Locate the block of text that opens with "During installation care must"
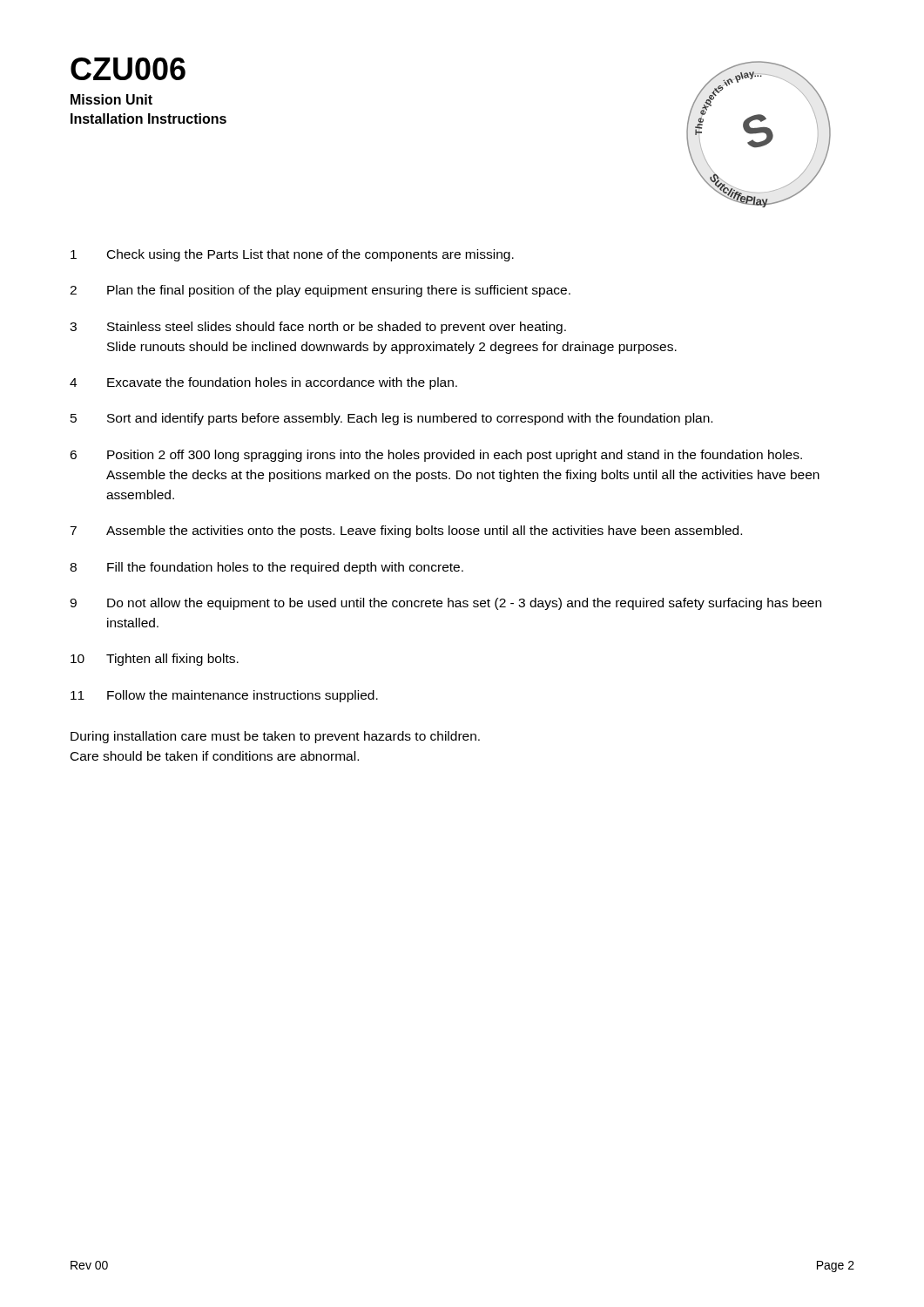Image resolution: width=924 pixels, height=1307 pixels. (x=275, y=746)
